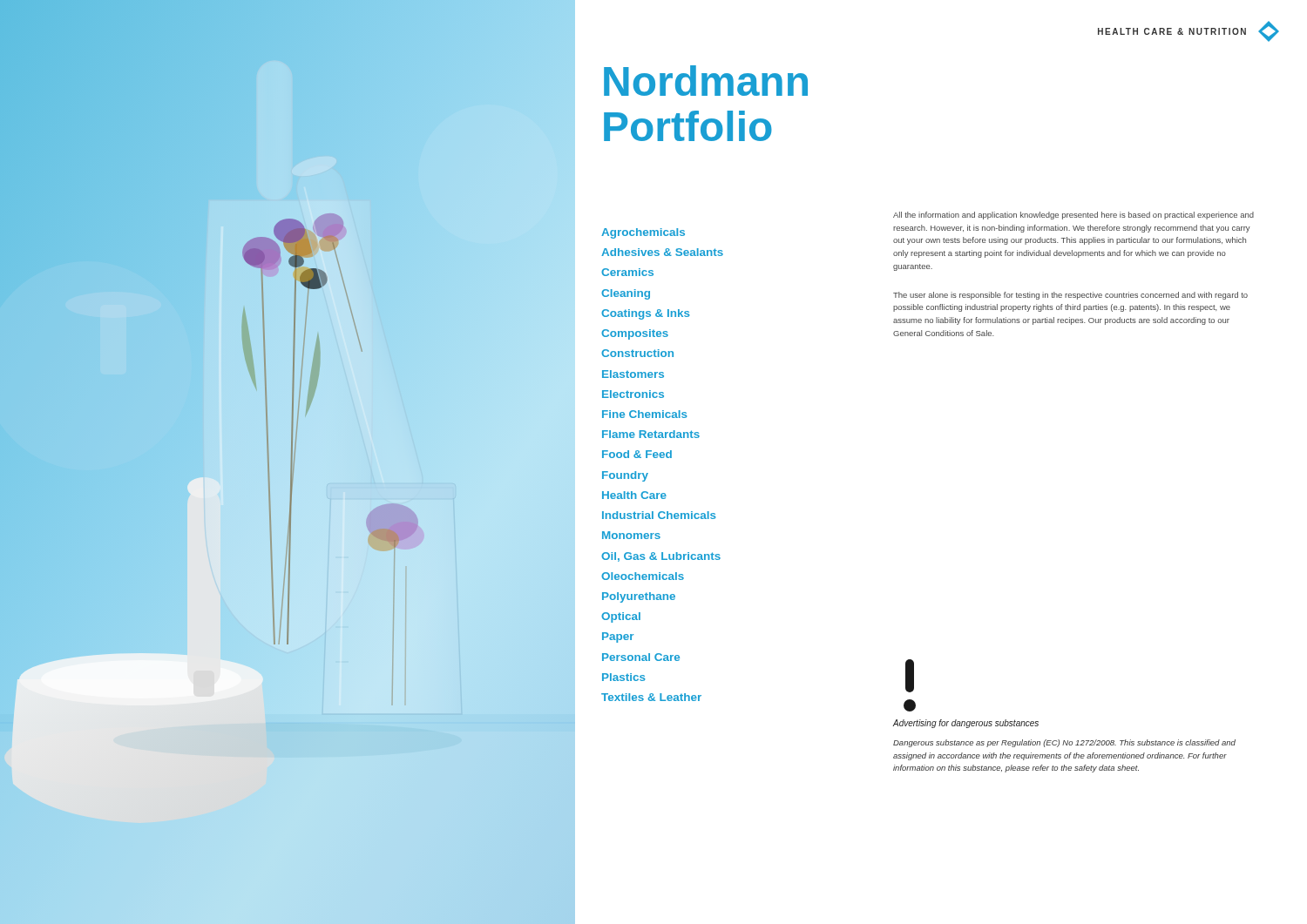1307x924 pixels.
Task: Select the region starting "Health Care"
Action: 634,495
